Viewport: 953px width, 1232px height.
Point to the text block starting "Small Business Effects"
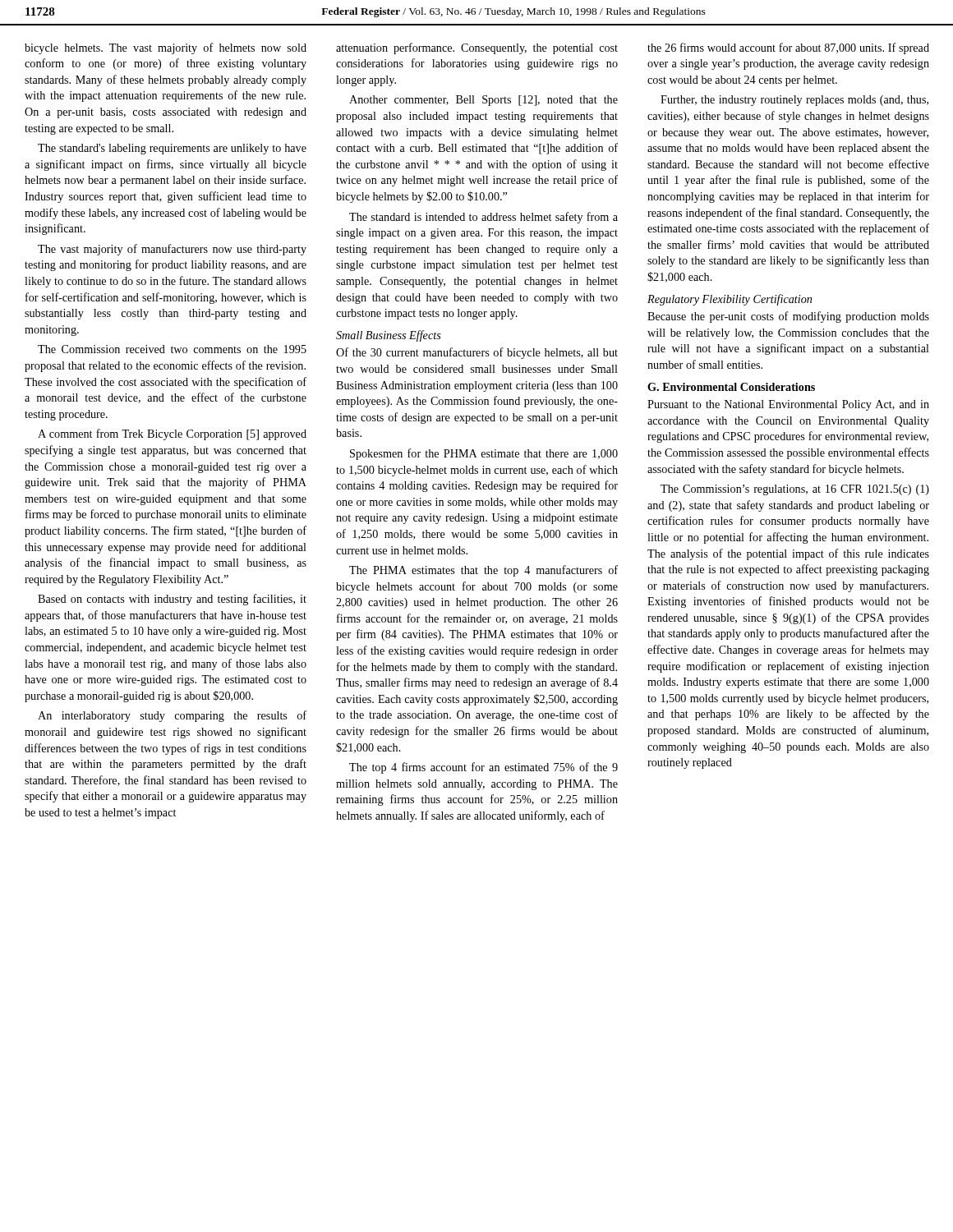[x=388, y=335]
